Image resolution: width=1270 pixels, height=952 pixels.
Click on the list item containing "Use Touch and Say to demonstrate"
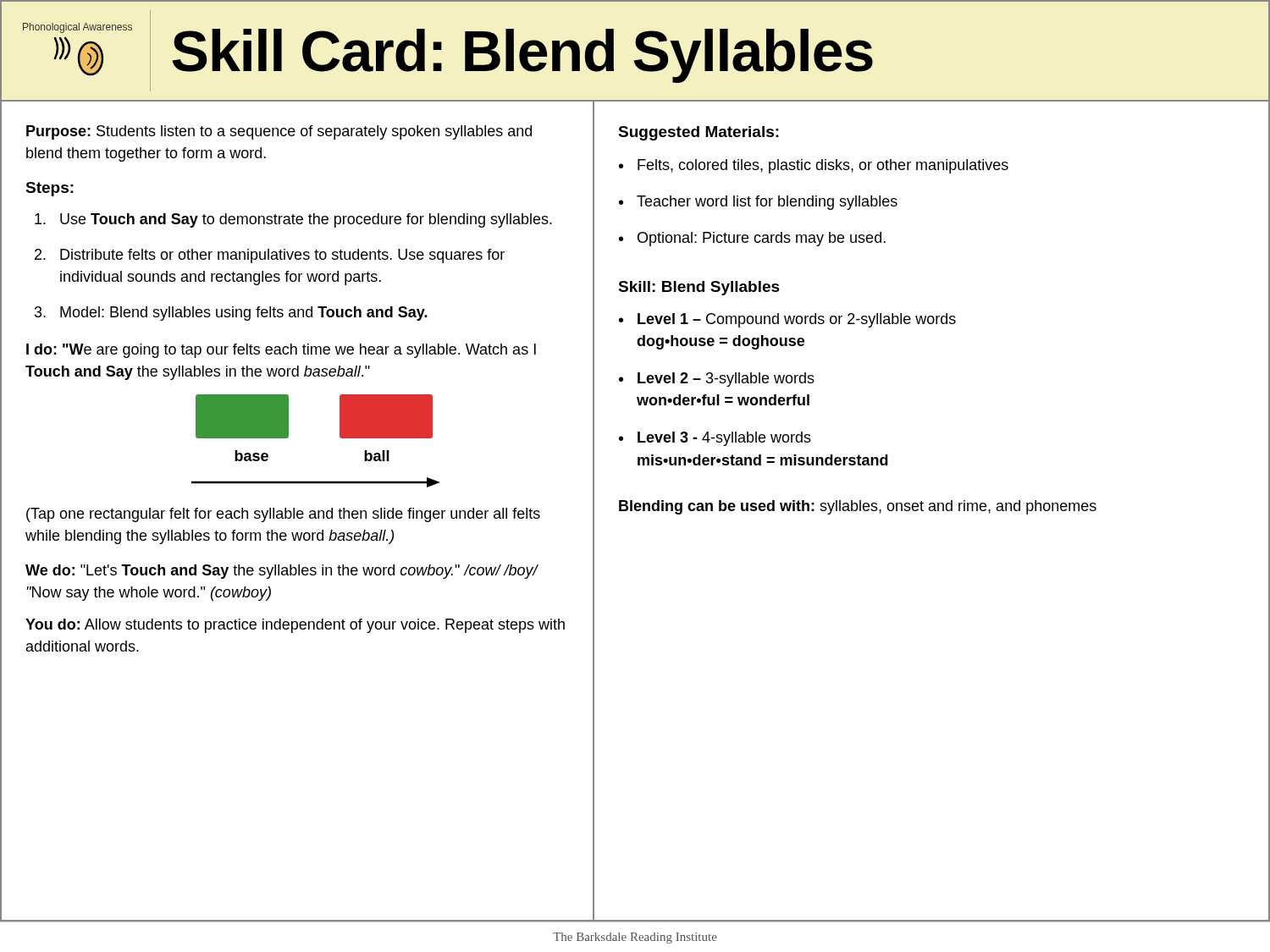click(x=293, y=219)
